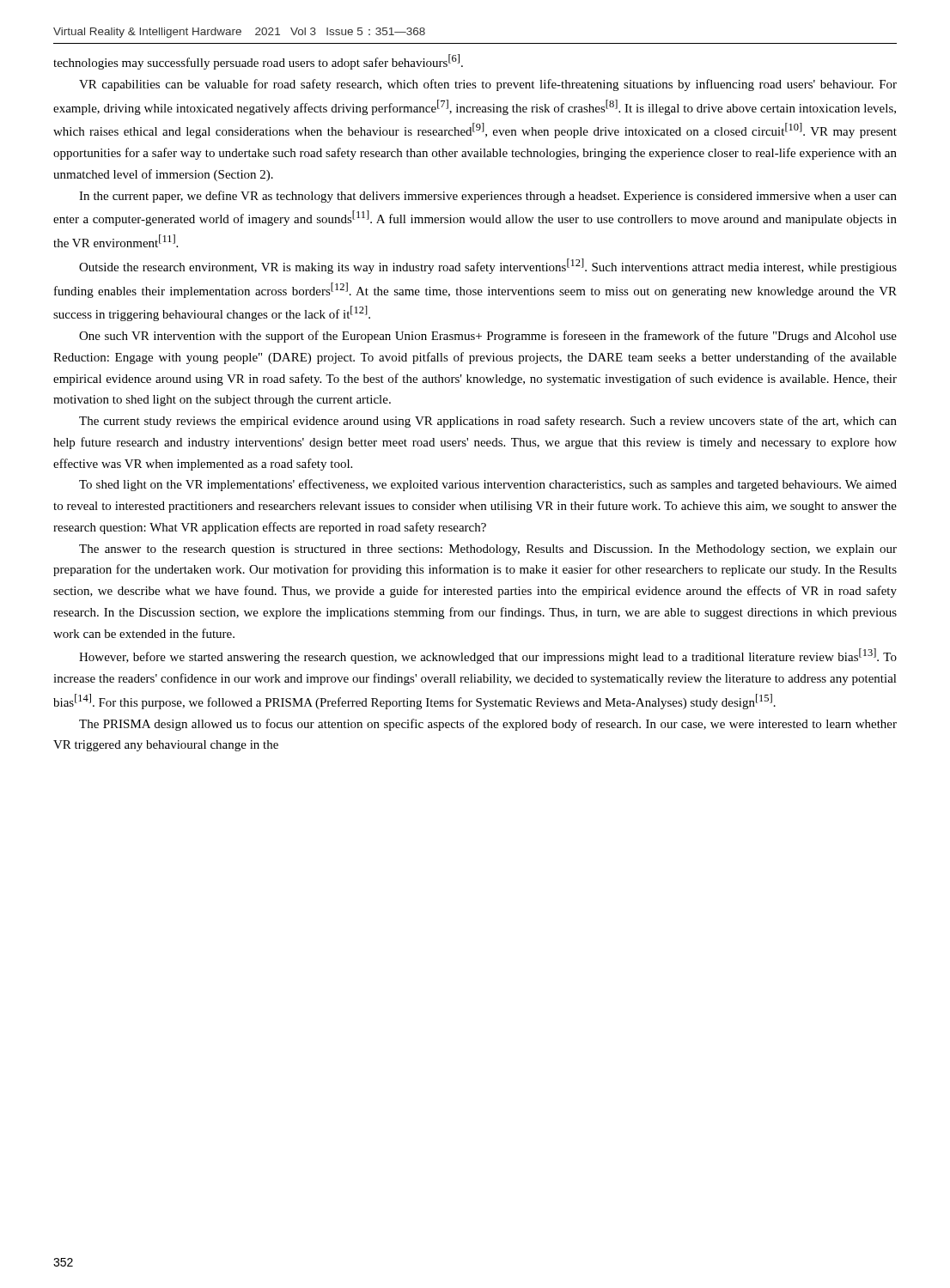Point to the block beginning "However, before we started answering the"
Screen dimensions: 1288x950
(475, 679)
